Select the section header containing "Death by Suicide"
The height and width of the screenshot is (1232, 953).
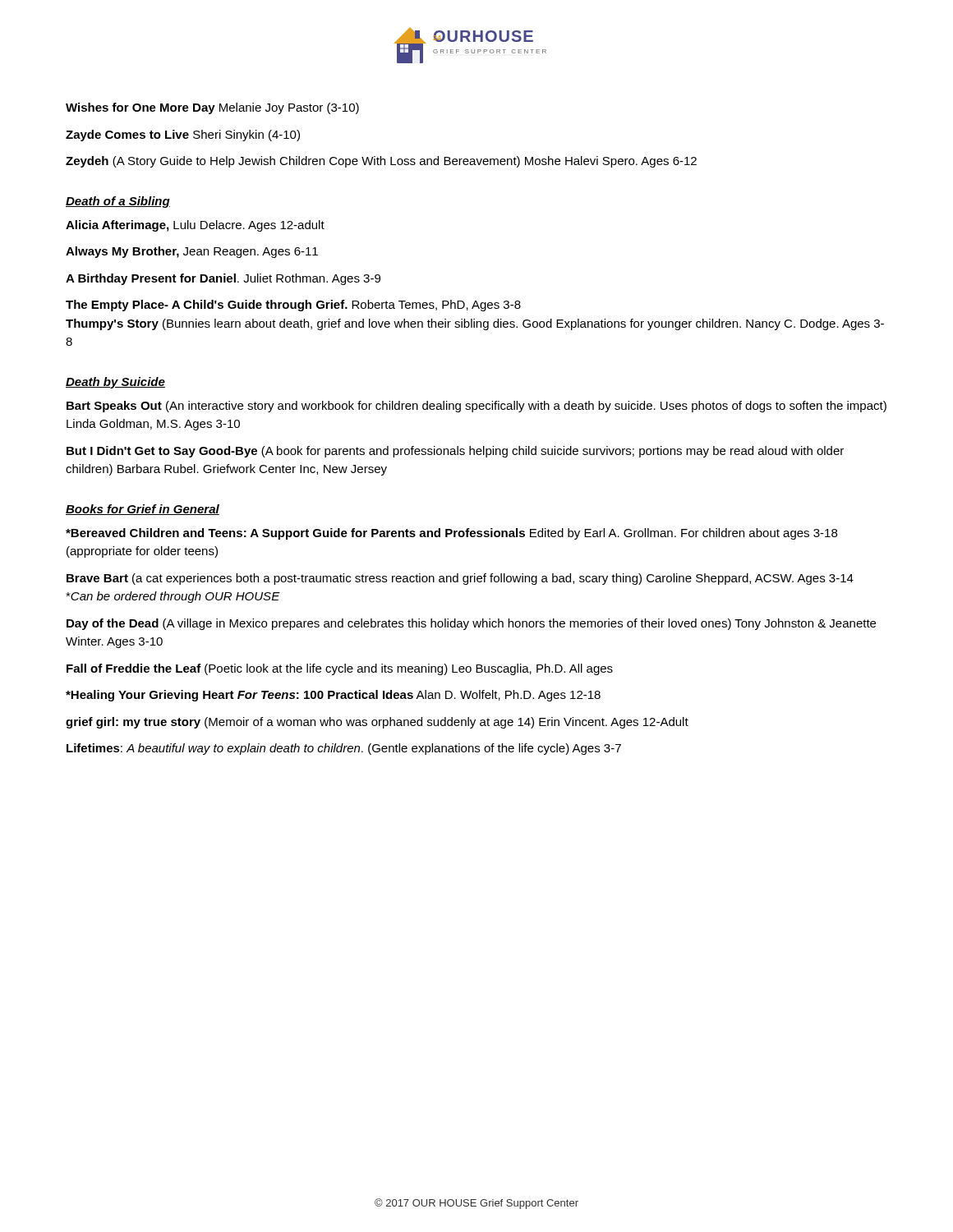point(115,381)
